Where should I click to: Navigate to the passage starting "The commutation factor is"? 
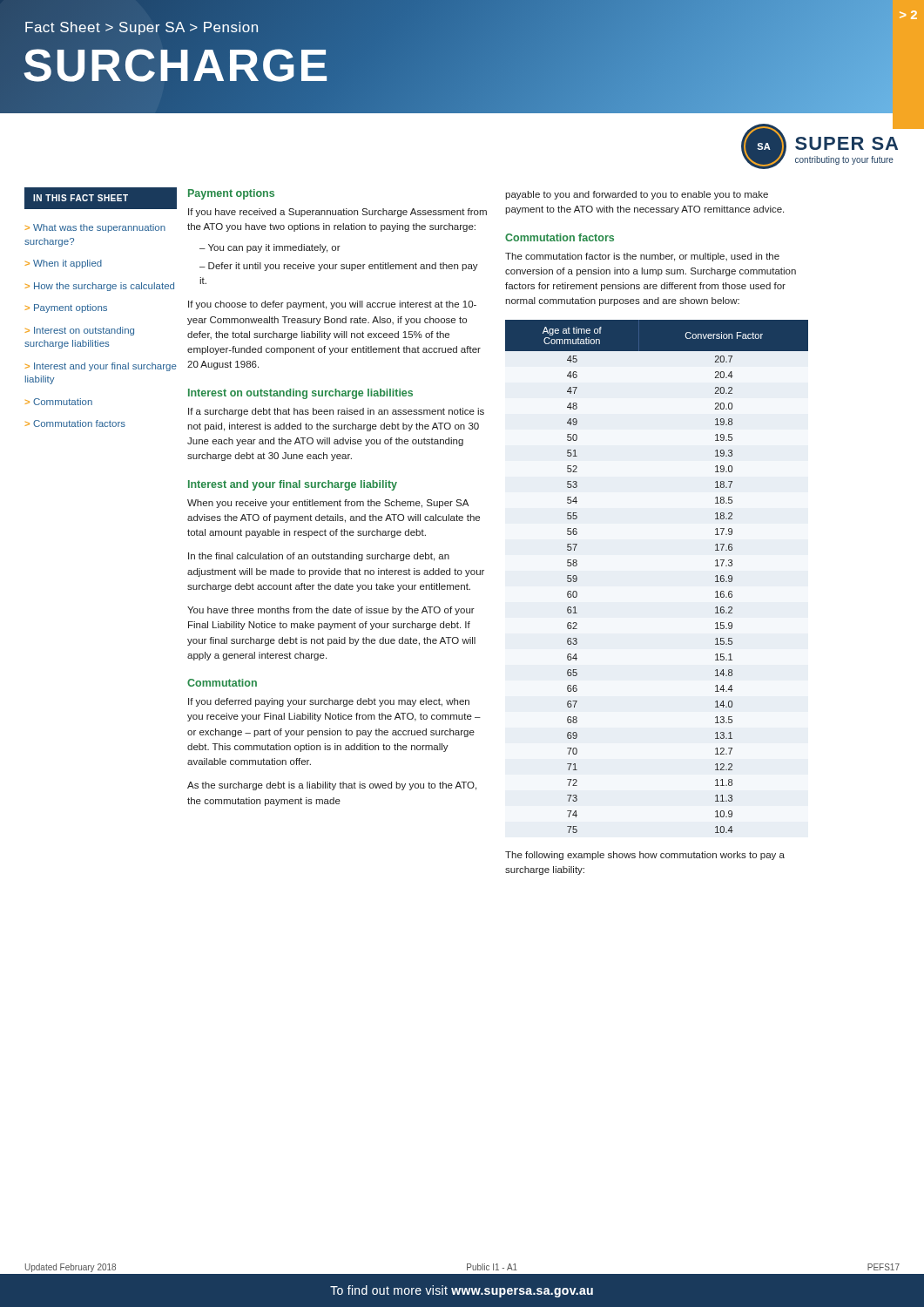point(651,278)
